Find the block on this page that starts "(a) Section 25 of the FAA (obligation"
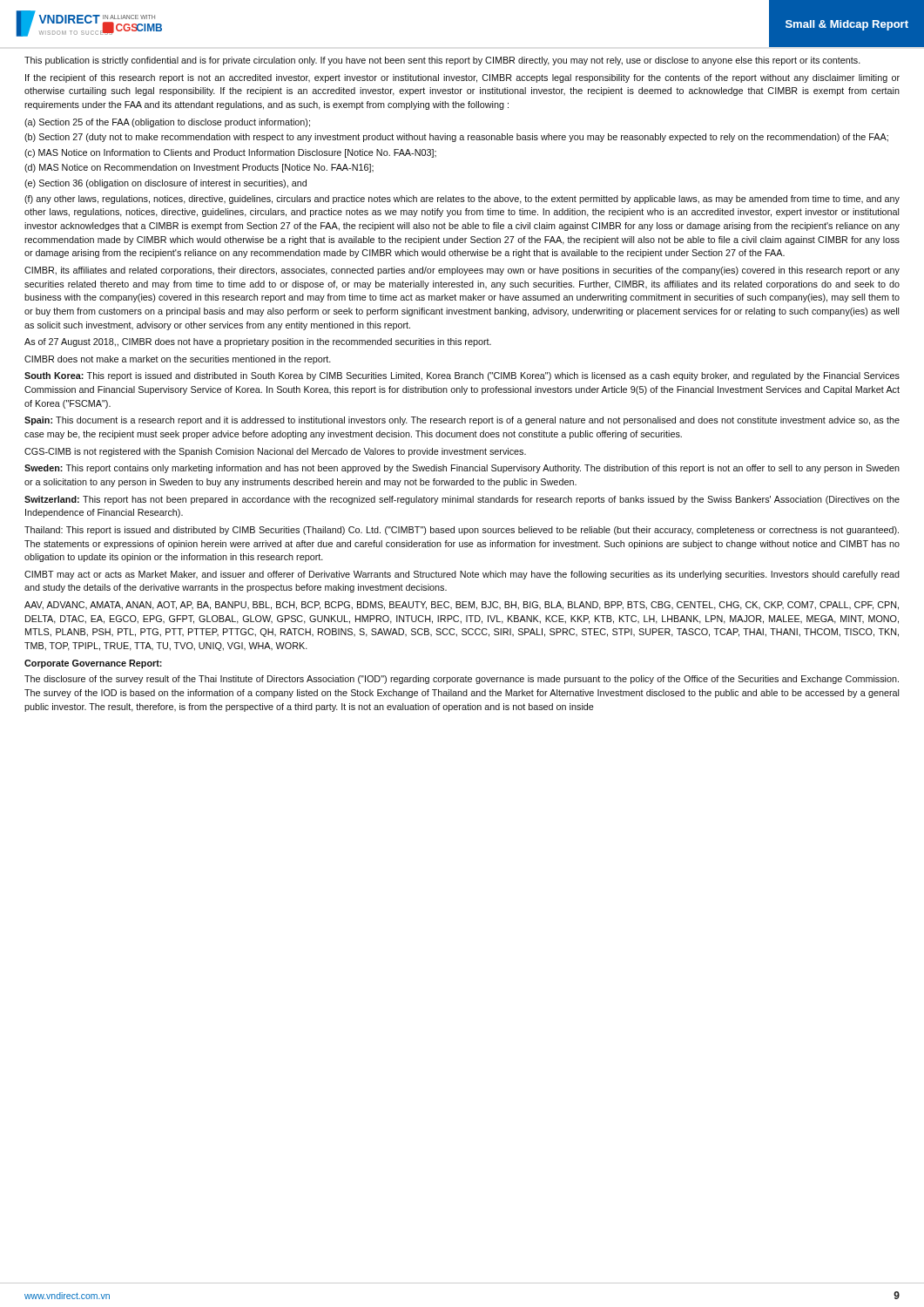This screenshot has width=924, height=1307. click(168, 122)
